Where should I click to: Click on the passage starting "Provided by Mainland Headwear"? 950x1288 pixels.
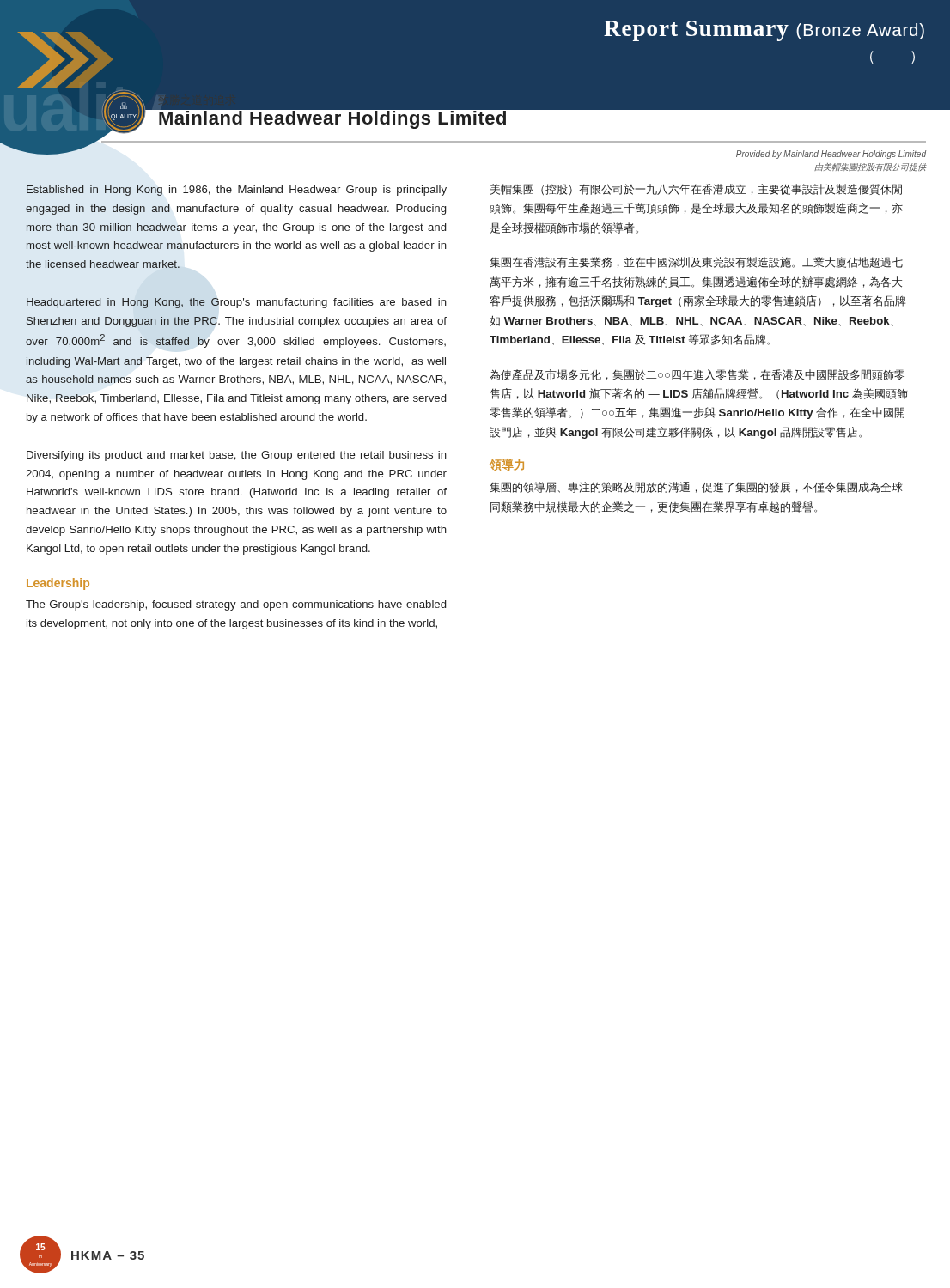(831, 161)
